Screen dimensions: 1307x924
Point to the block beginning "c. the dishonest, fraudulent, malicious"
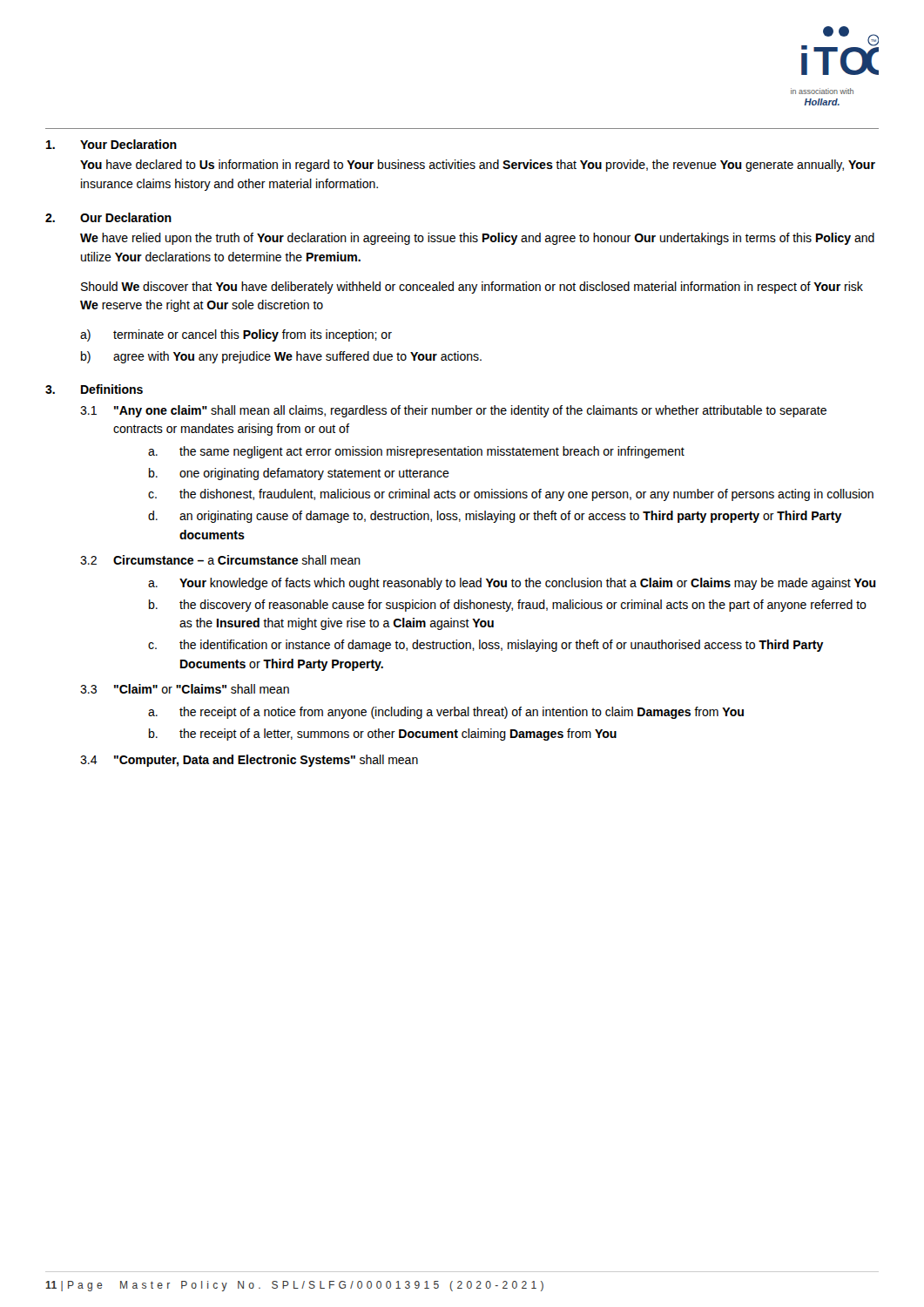click(x=513, y=495)
